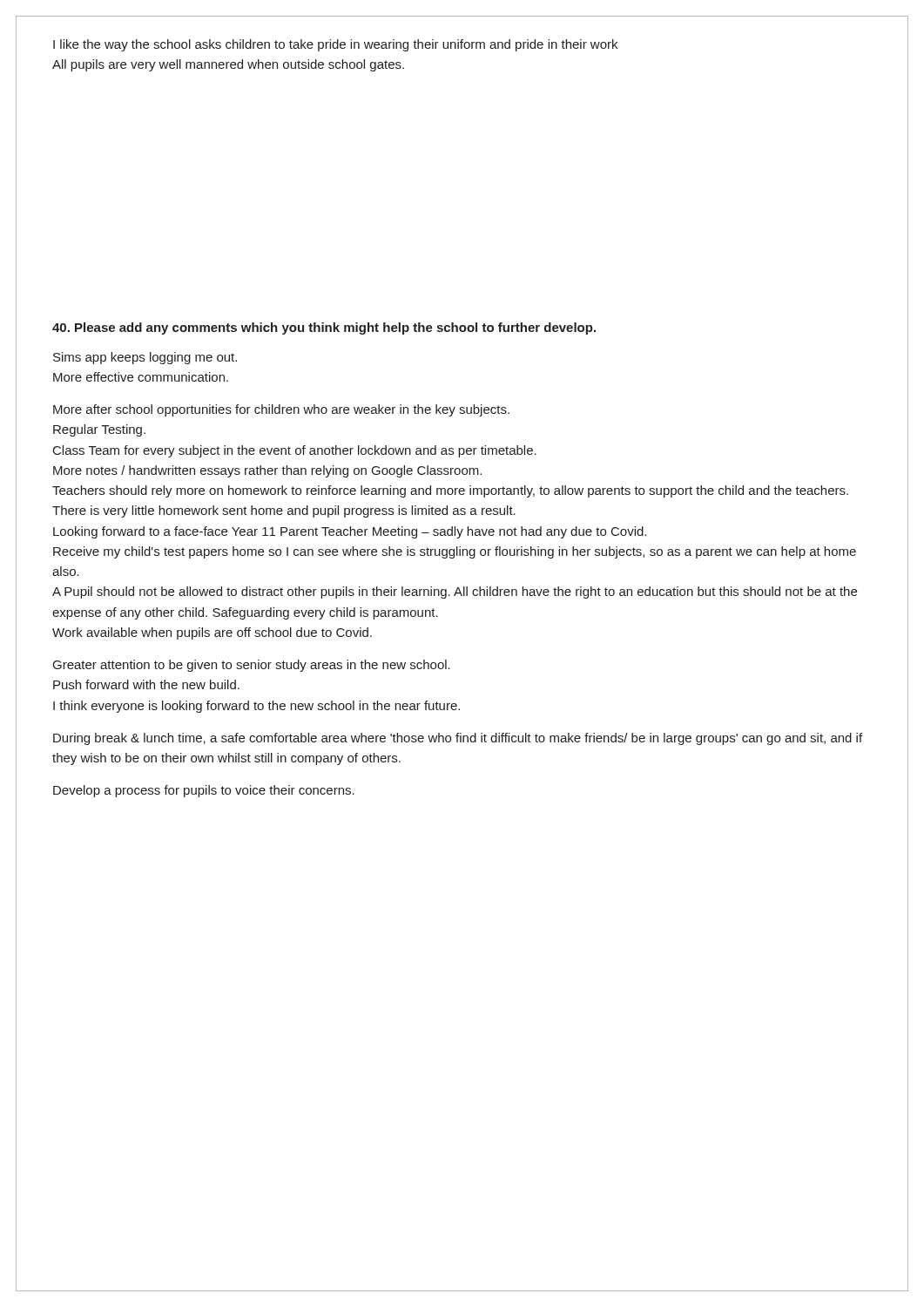Screen dimensions: 1307x924
Task: Find the section header that says "40. Please add any comments which"
Action: click(x=324, y=327)
